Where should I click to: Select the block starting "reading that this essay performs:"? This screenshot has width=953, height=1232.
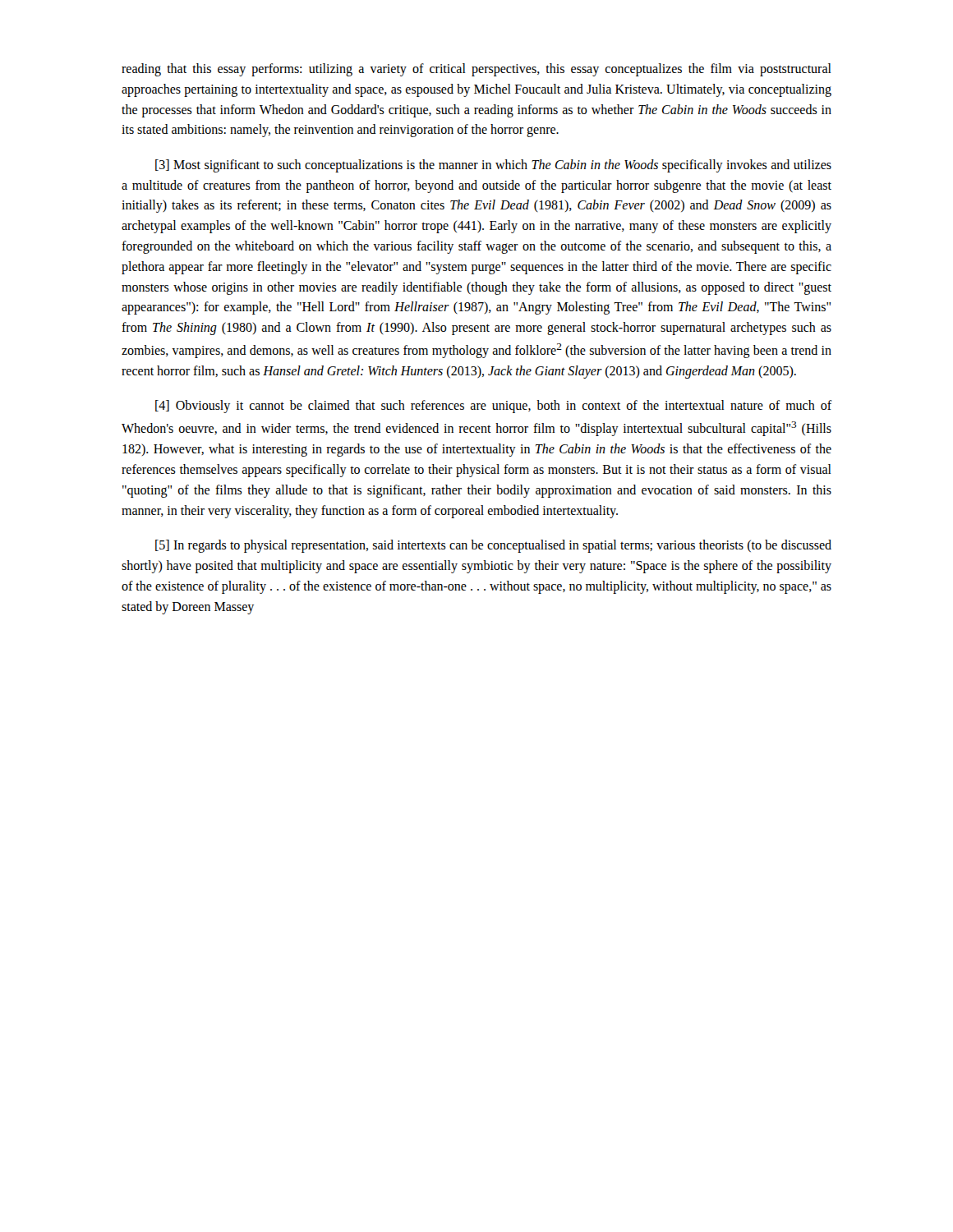tap(476, 100)
